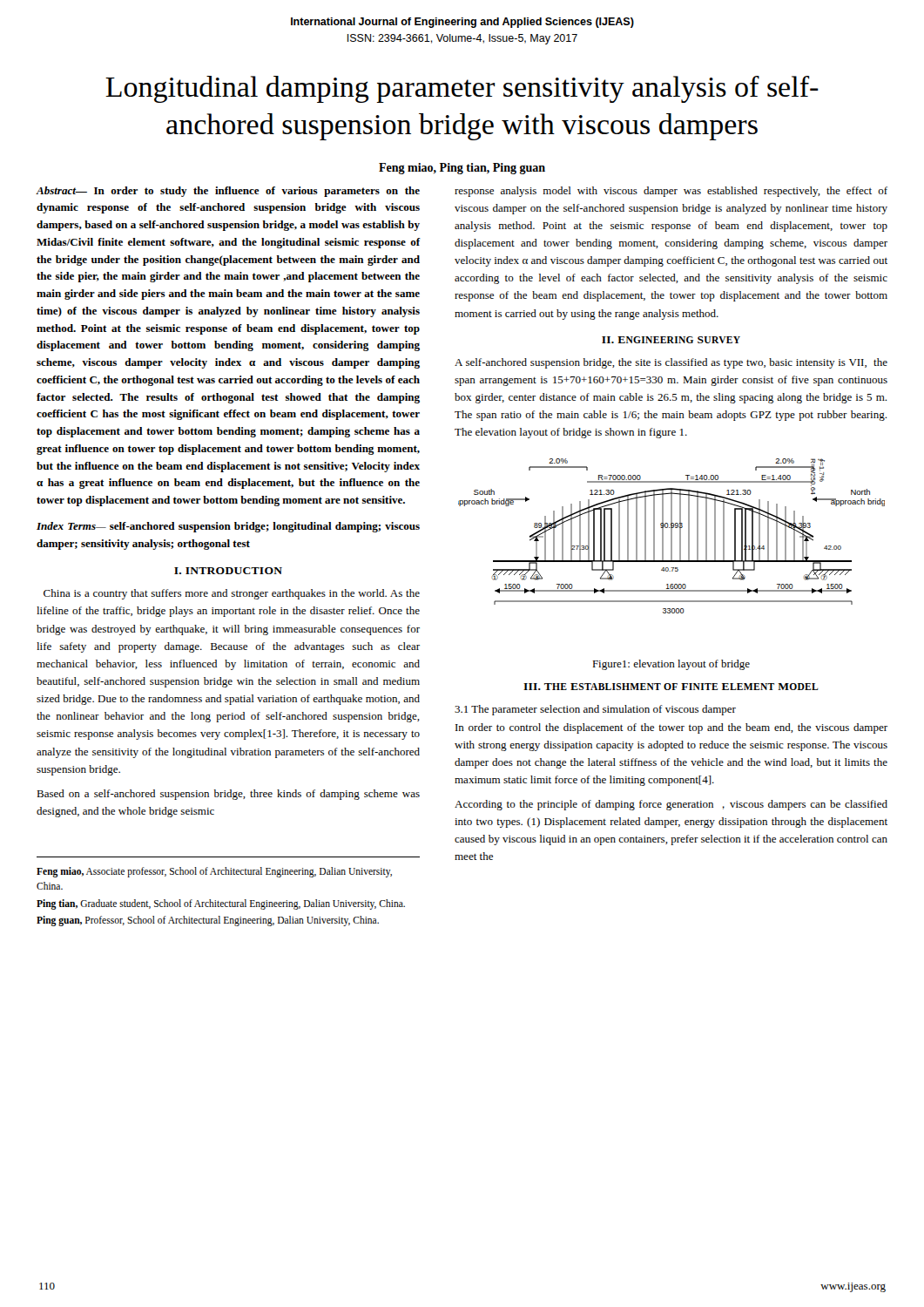The height and width of the screenshot is (1307, 924).
Task: Click on the element starting "China is a country that suffers more"
Action: (228, 681)
